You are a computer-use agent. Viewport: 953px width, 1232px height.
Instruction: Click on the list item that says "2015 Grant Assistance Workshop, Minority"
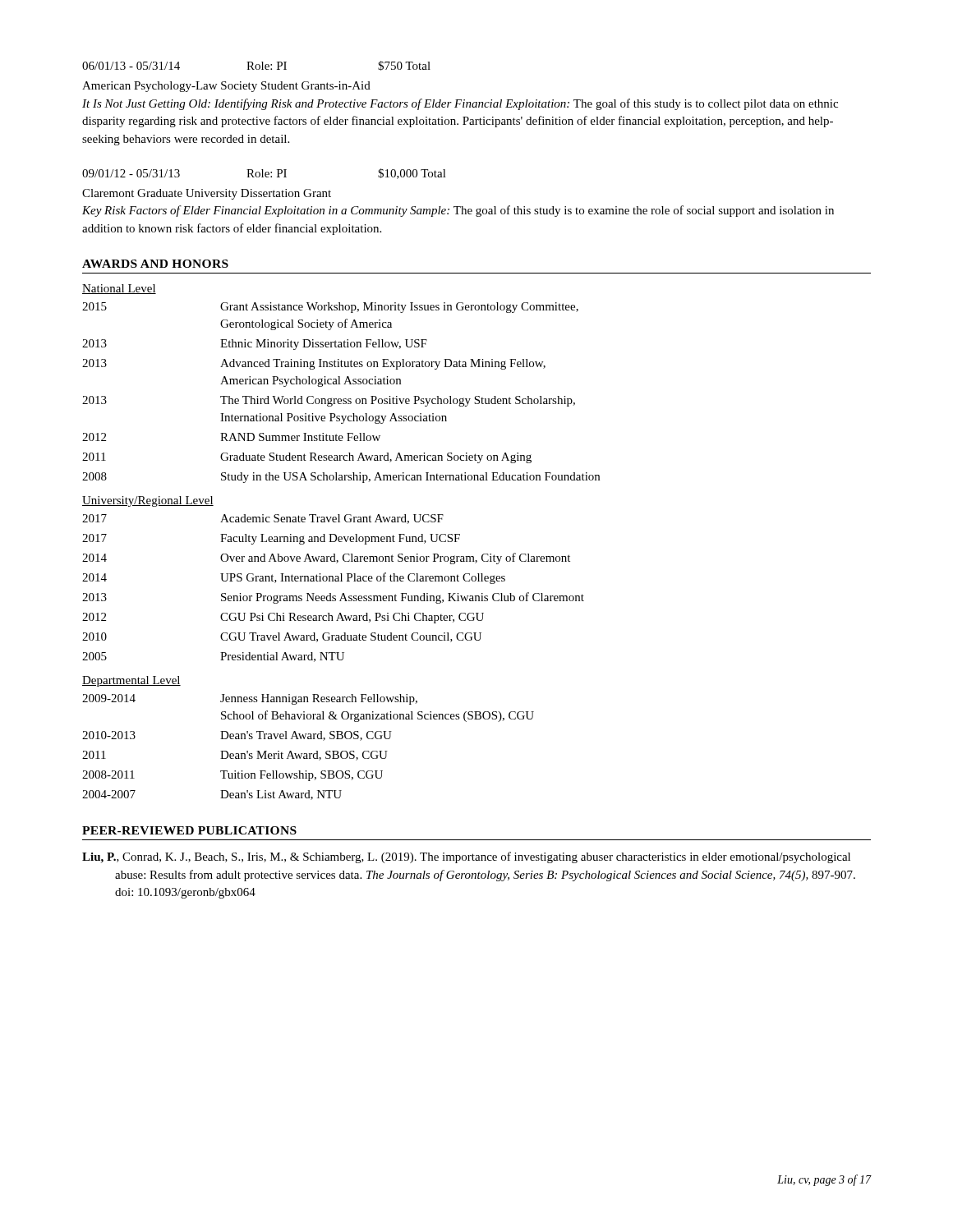(x=476, y=316)
